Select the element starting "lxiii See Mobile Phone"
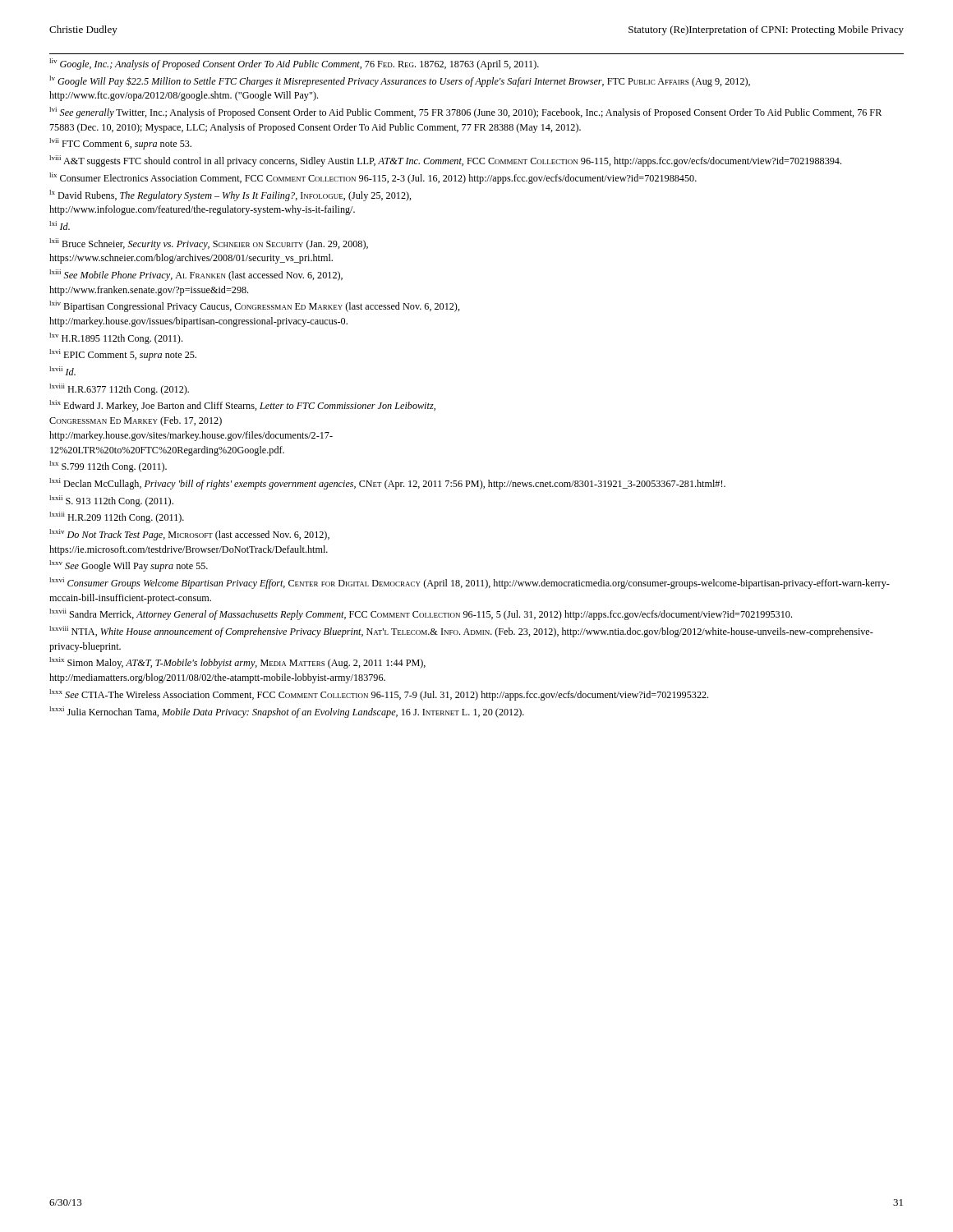This screenshot has width=953, height=1232. pos(196,282)
